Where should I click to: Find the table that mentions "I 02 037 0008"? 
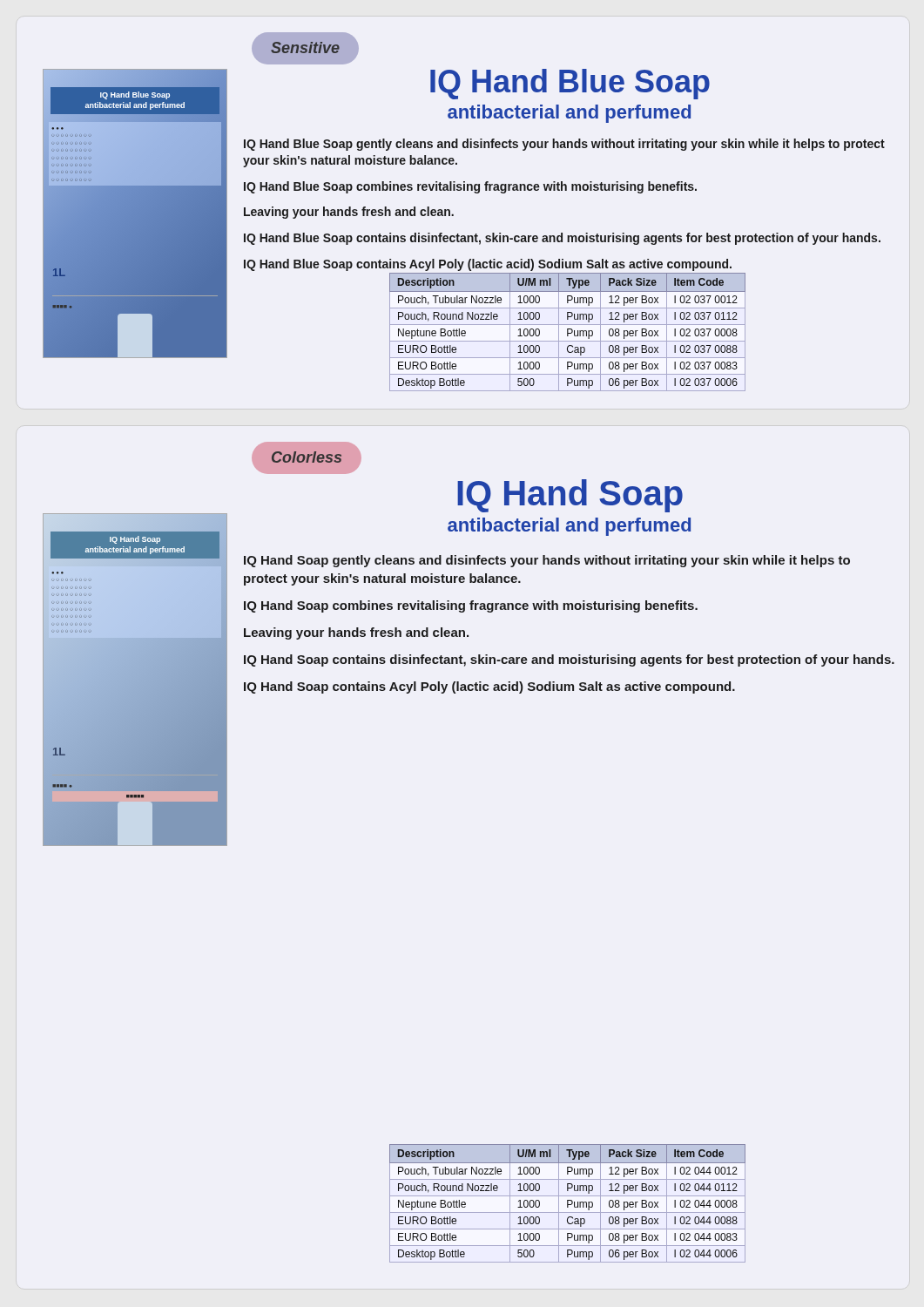[x=567, y=328]
